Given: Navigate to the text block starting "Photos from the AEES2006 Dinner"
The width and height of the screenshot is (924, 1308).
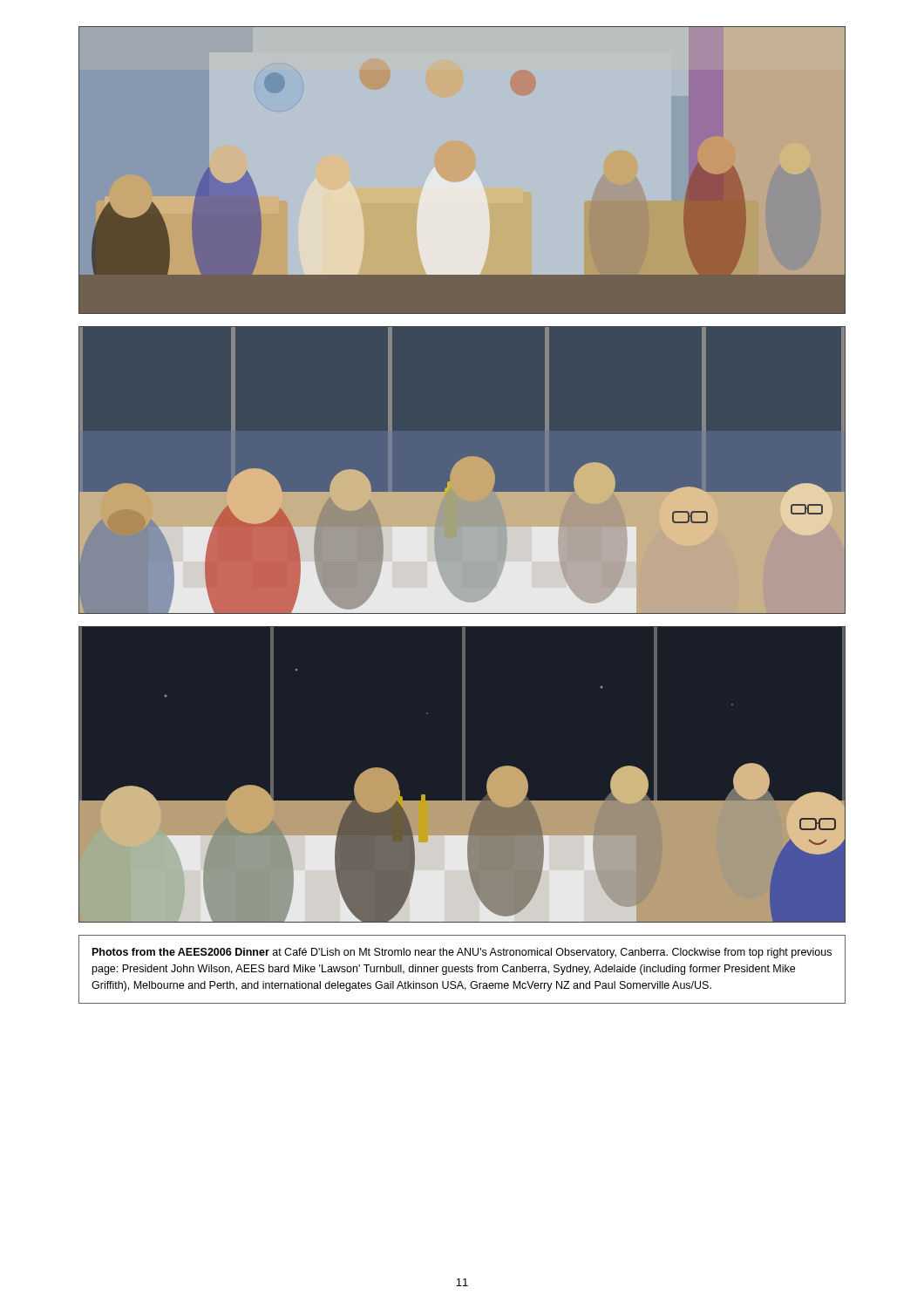Looking at the screenshot, I should (x=462, y=969).
